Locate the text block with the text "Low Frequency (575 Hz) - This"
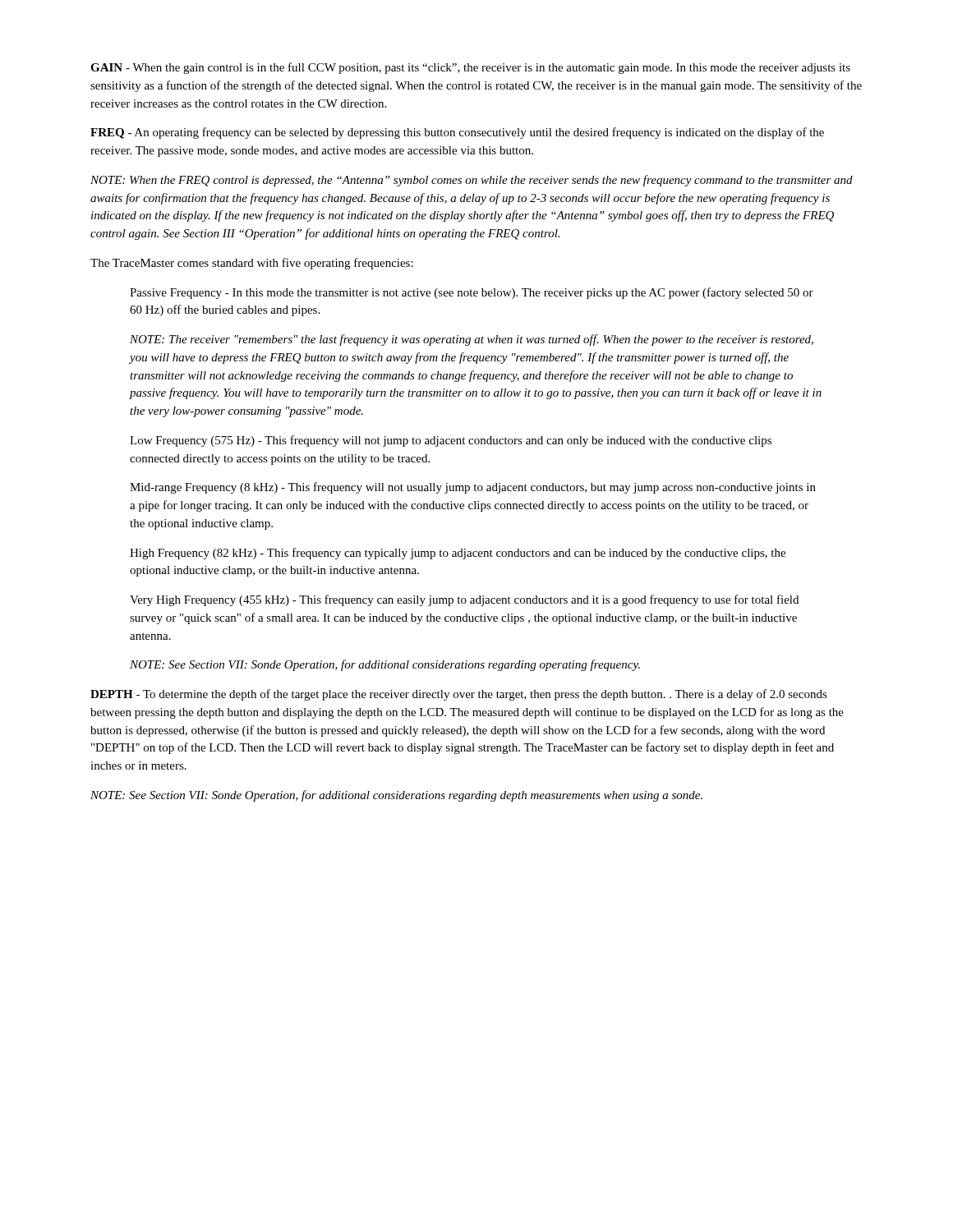953x1232 pixels. [x=476, y=450]
